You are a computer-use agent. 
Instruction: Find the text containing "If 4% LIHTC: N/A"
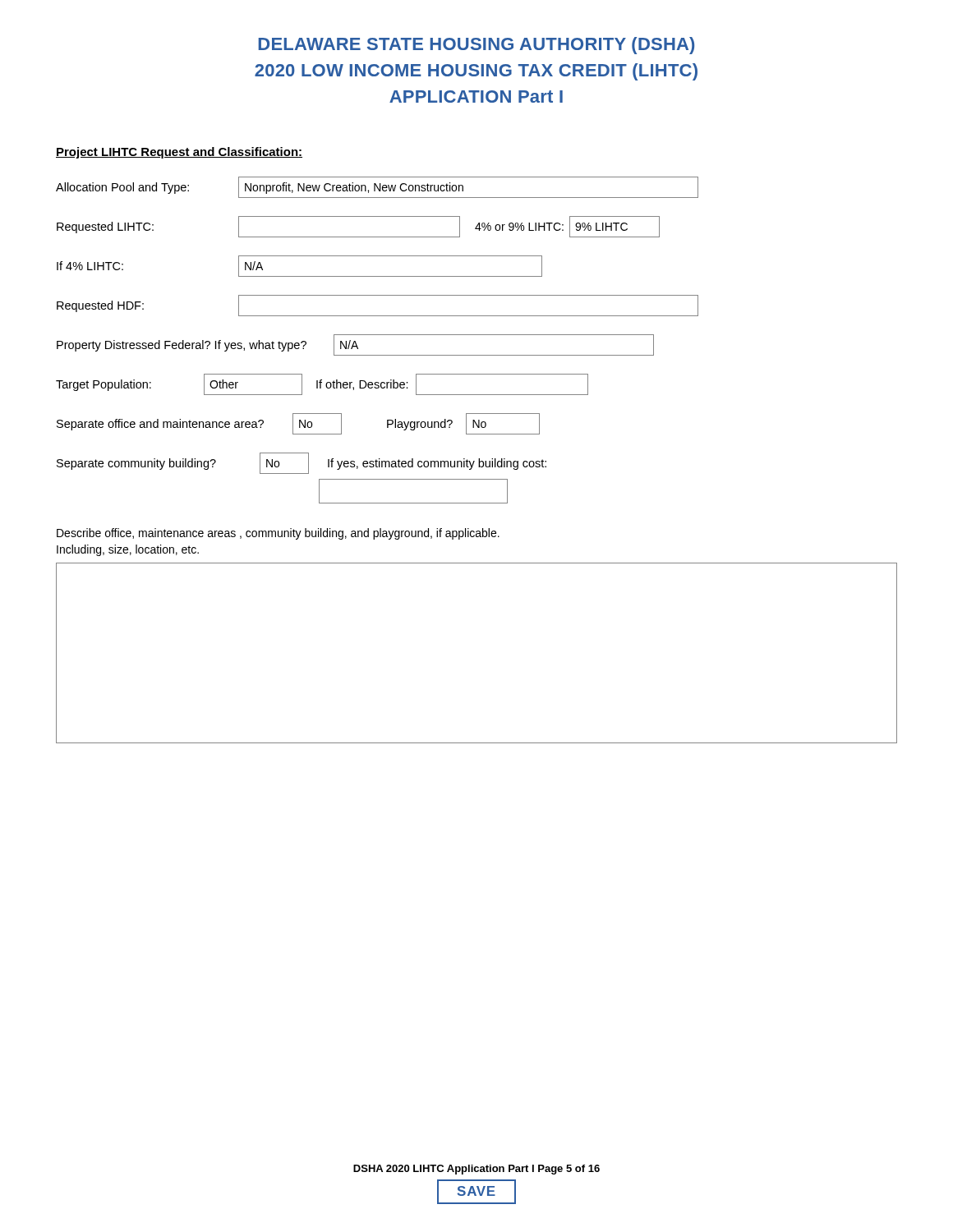(299, 266)
